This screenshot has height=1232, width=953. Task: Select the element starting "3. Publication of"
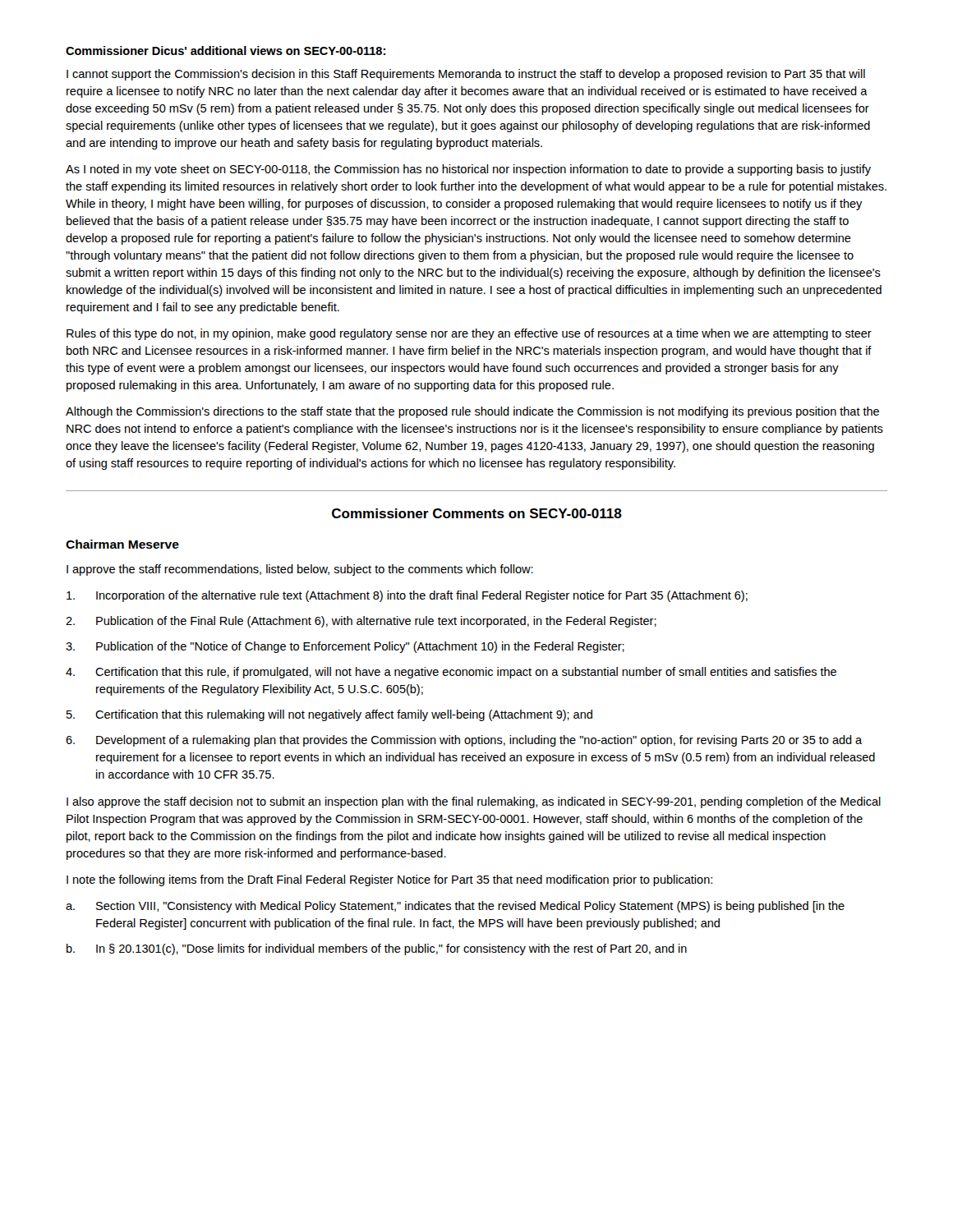476,647
